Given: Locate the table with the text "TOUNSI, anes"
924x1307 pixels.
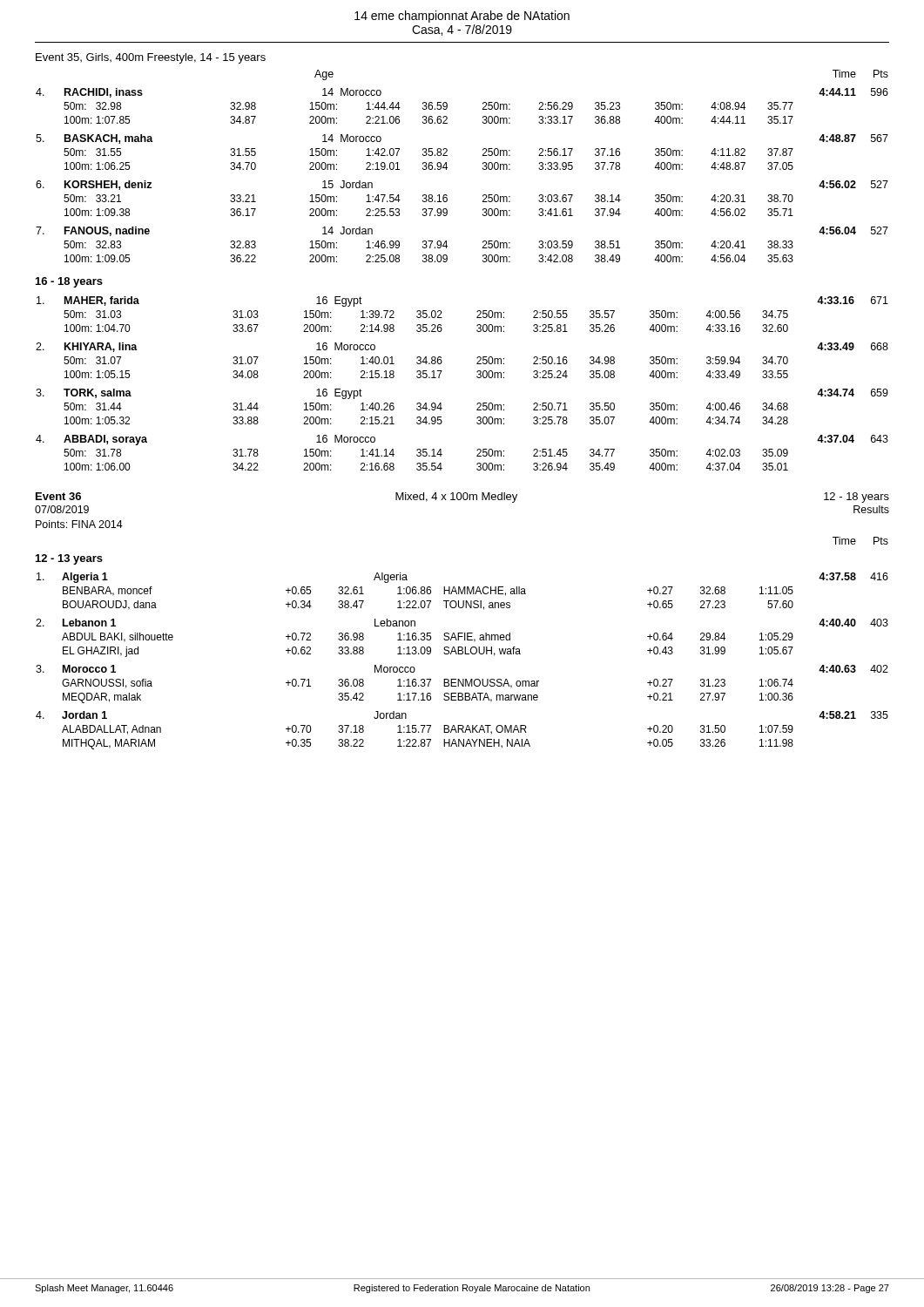Looking at the screenshot, I should 462,659.
